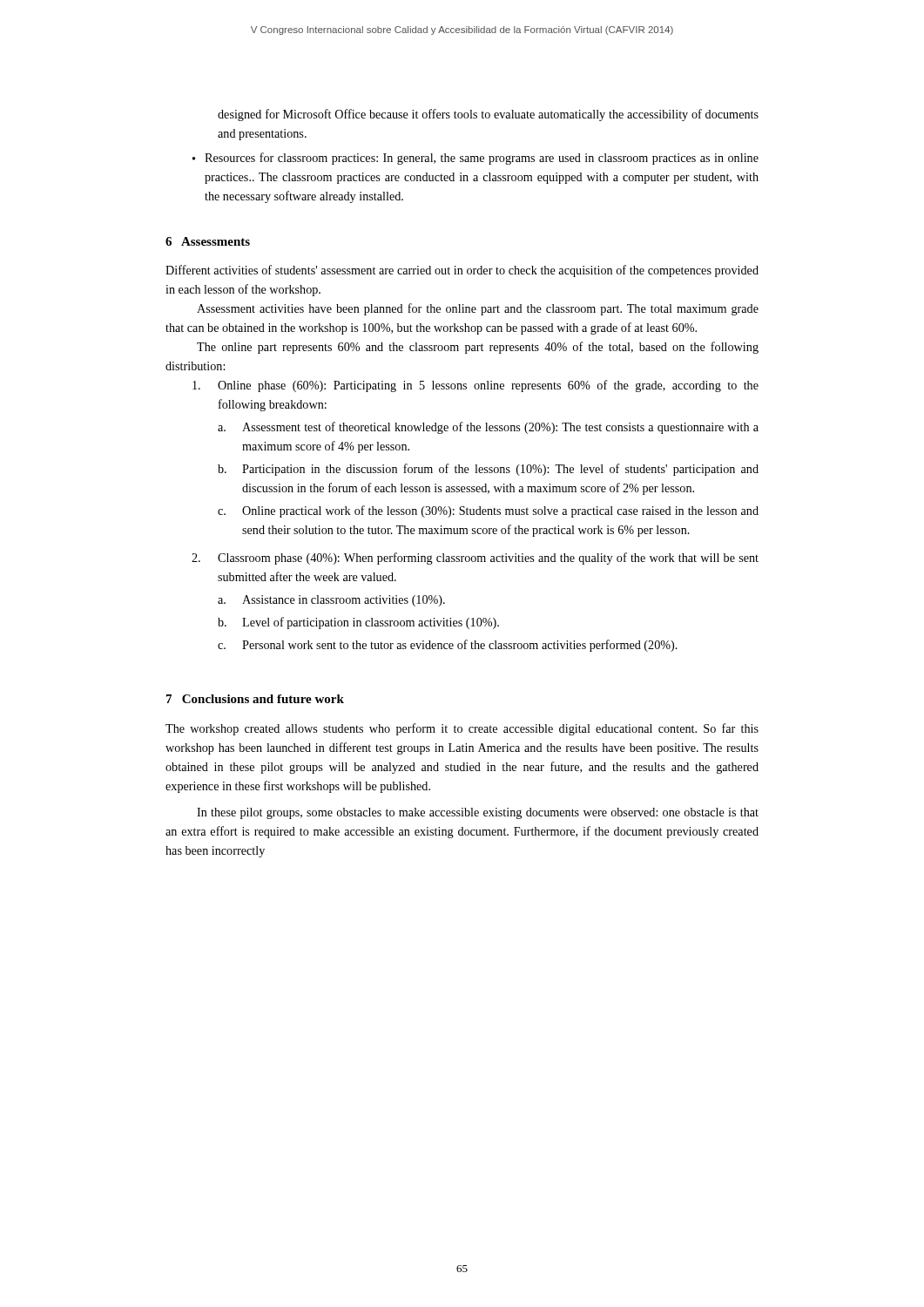Select the text block with the text "designed for Microsoft Office because"
The image size is (924, 1307).
tap(488, 124)
